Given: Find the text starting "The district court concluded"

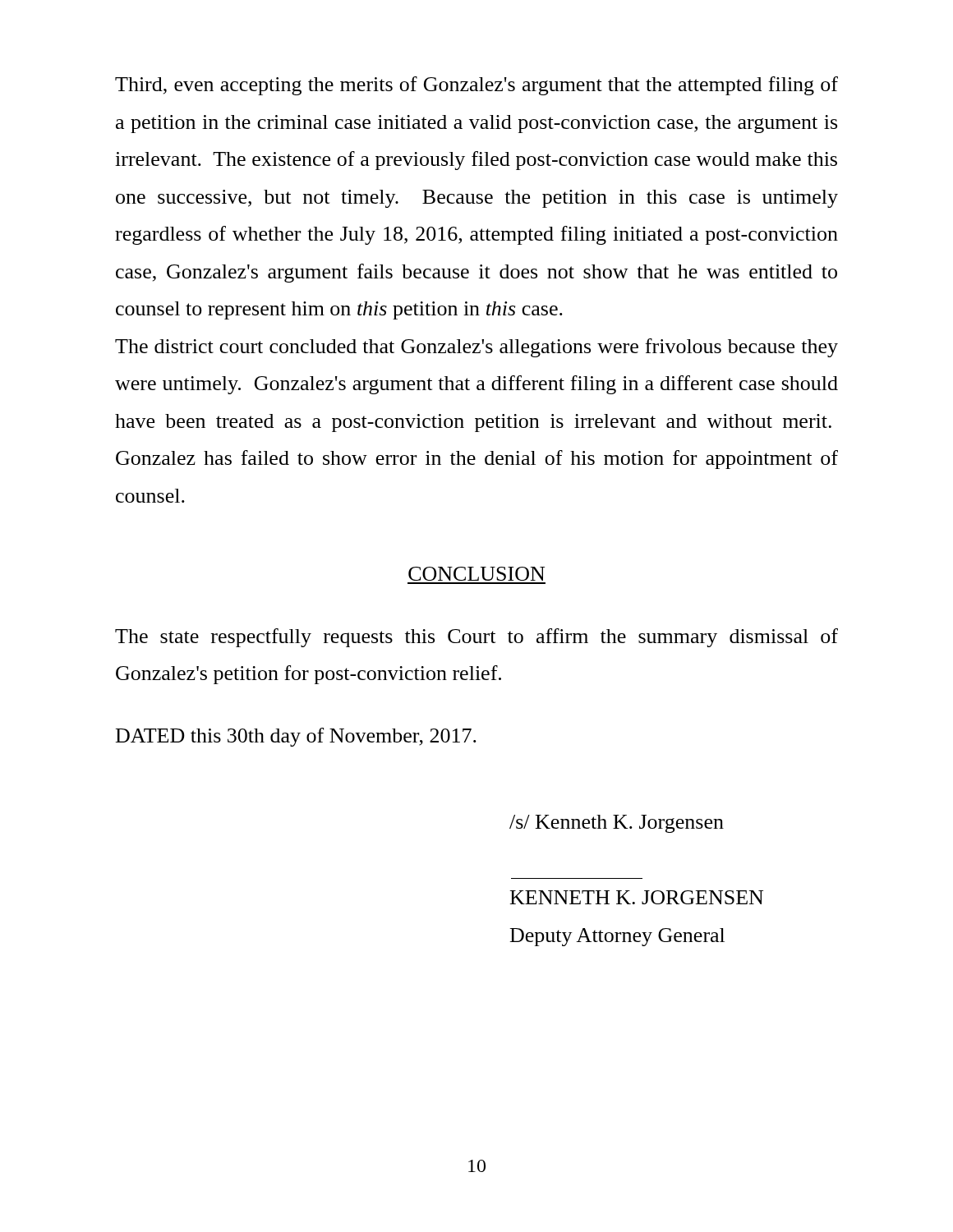Looking at the screenshot, I should click(x=476, y=421).
